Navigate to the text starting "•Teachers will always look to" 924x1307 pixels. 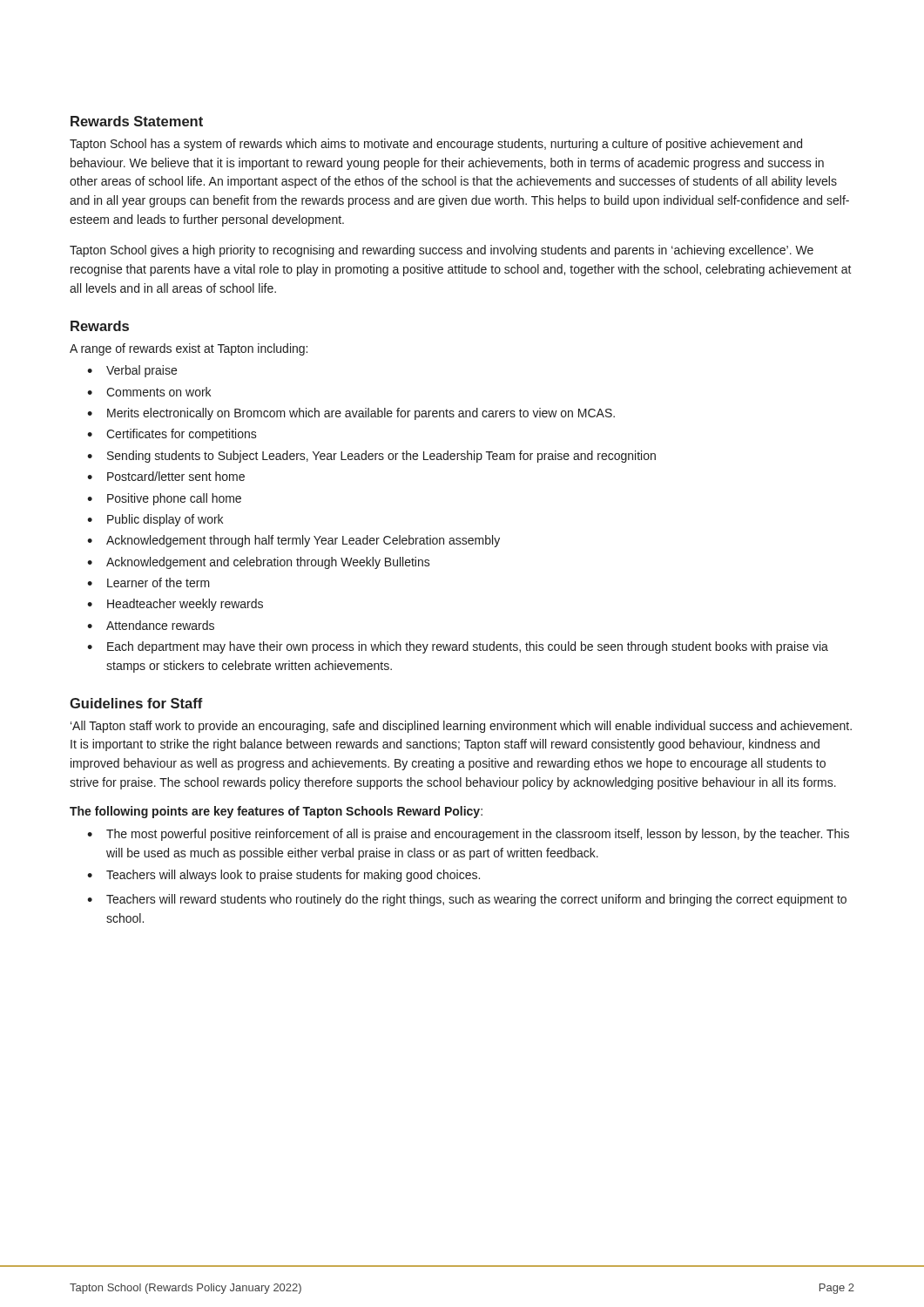click(x=471, y=877)
